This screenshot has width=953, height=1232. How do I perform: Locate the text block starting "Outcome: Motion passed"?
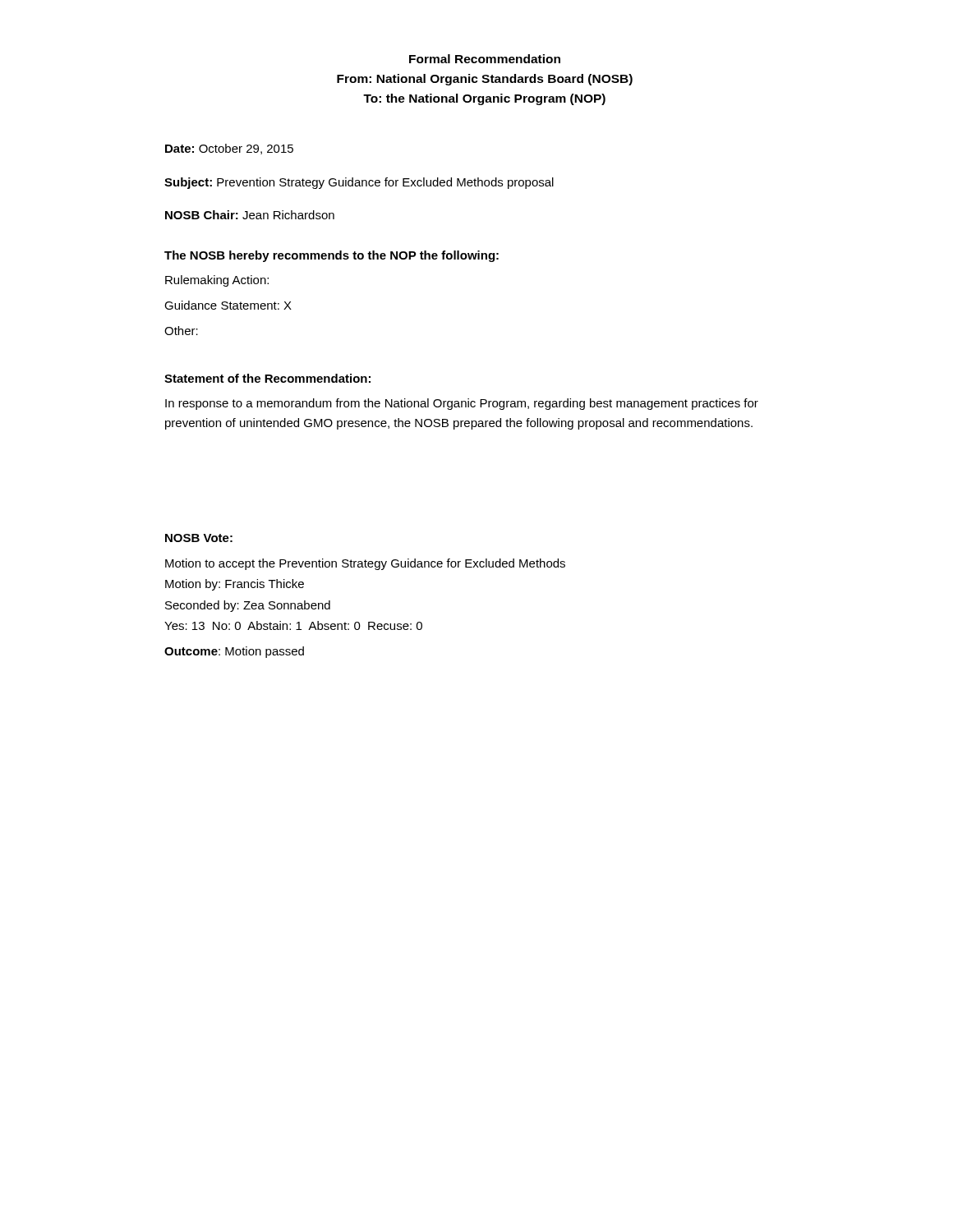coord(235,651)
